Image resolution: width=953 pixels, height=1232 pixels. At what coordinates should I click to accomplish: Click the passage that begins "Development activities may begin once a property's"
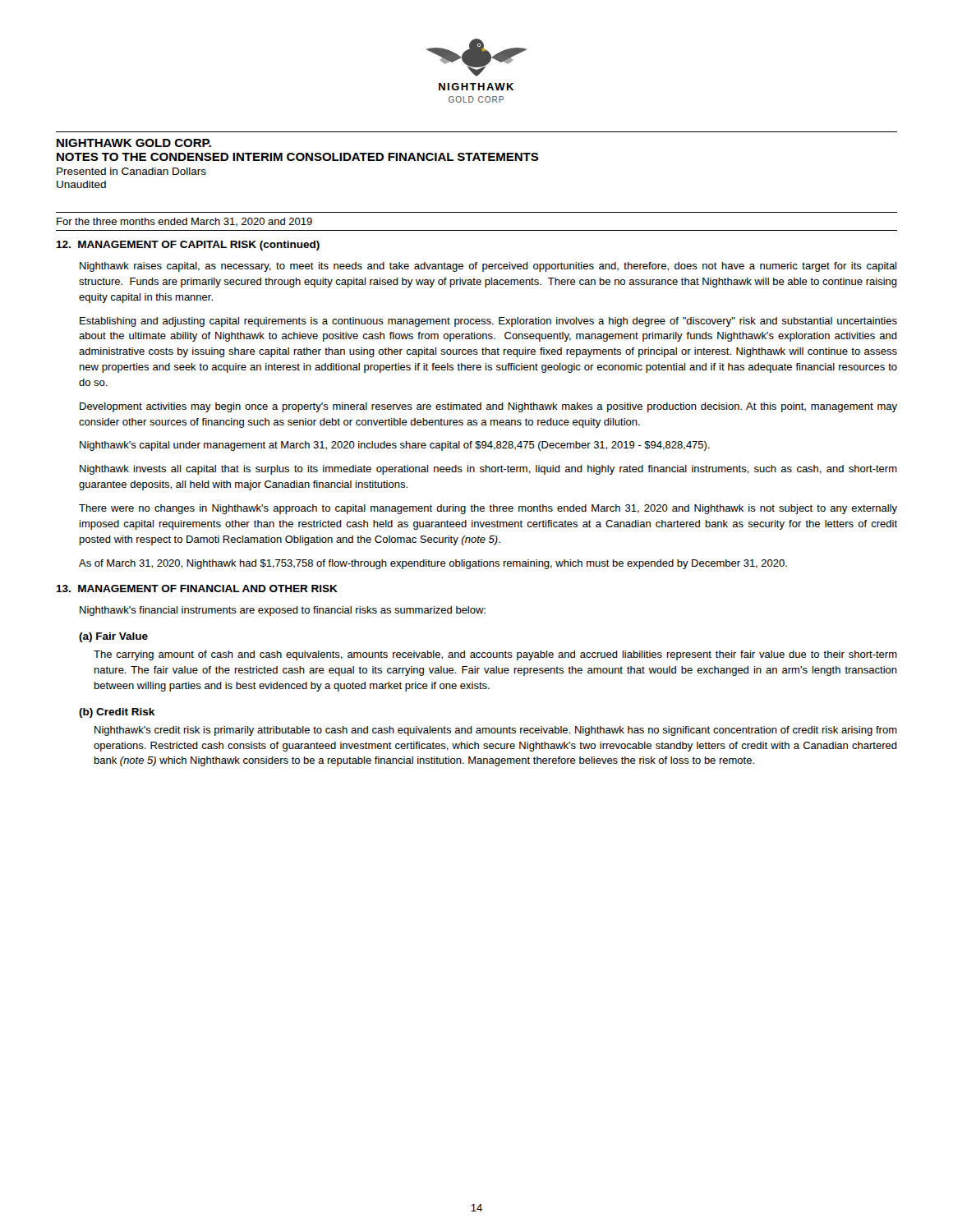click(488, 414)
